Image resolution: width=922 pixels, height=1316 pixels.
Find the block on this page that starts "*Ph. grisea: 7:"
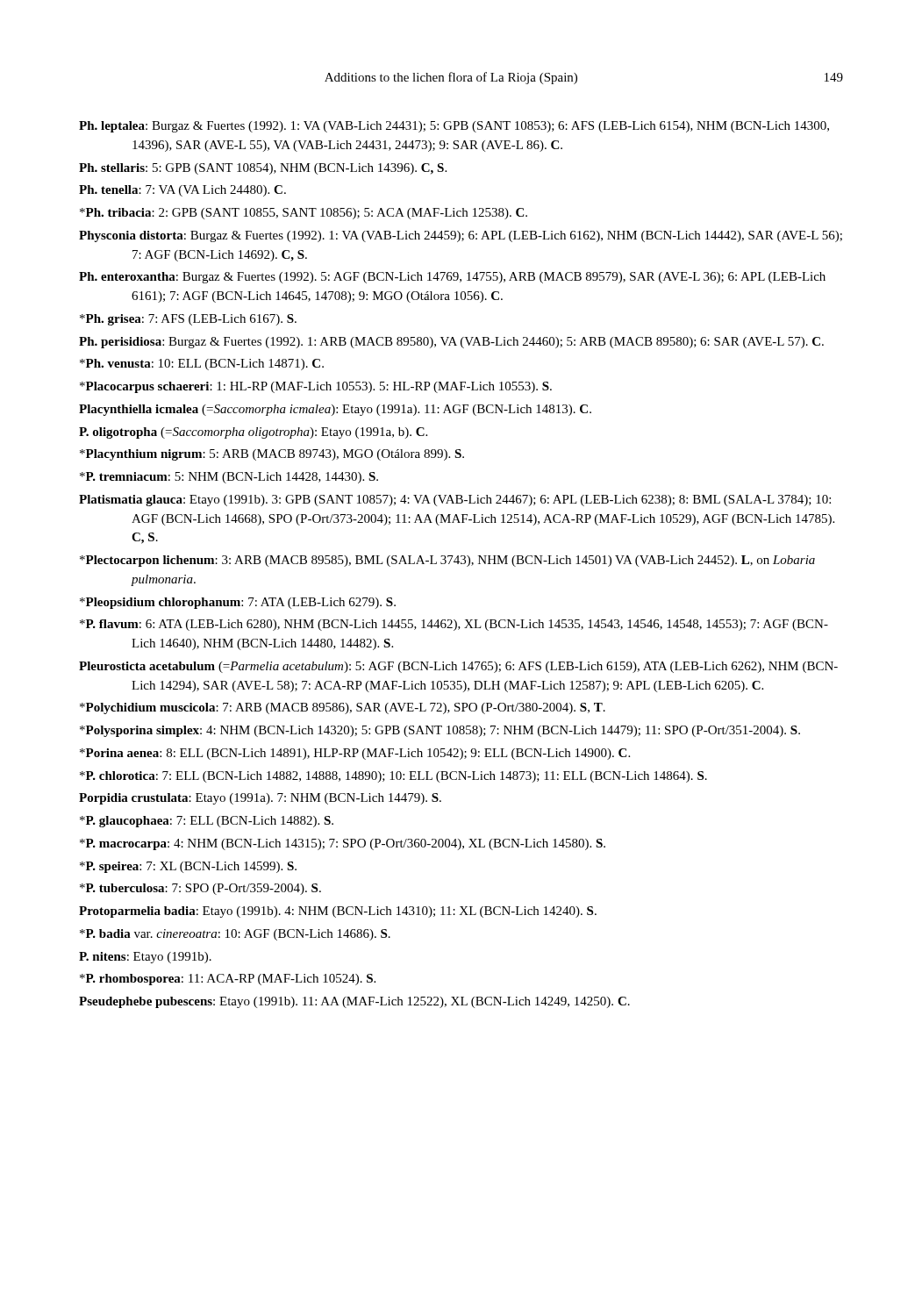[188, 318]
